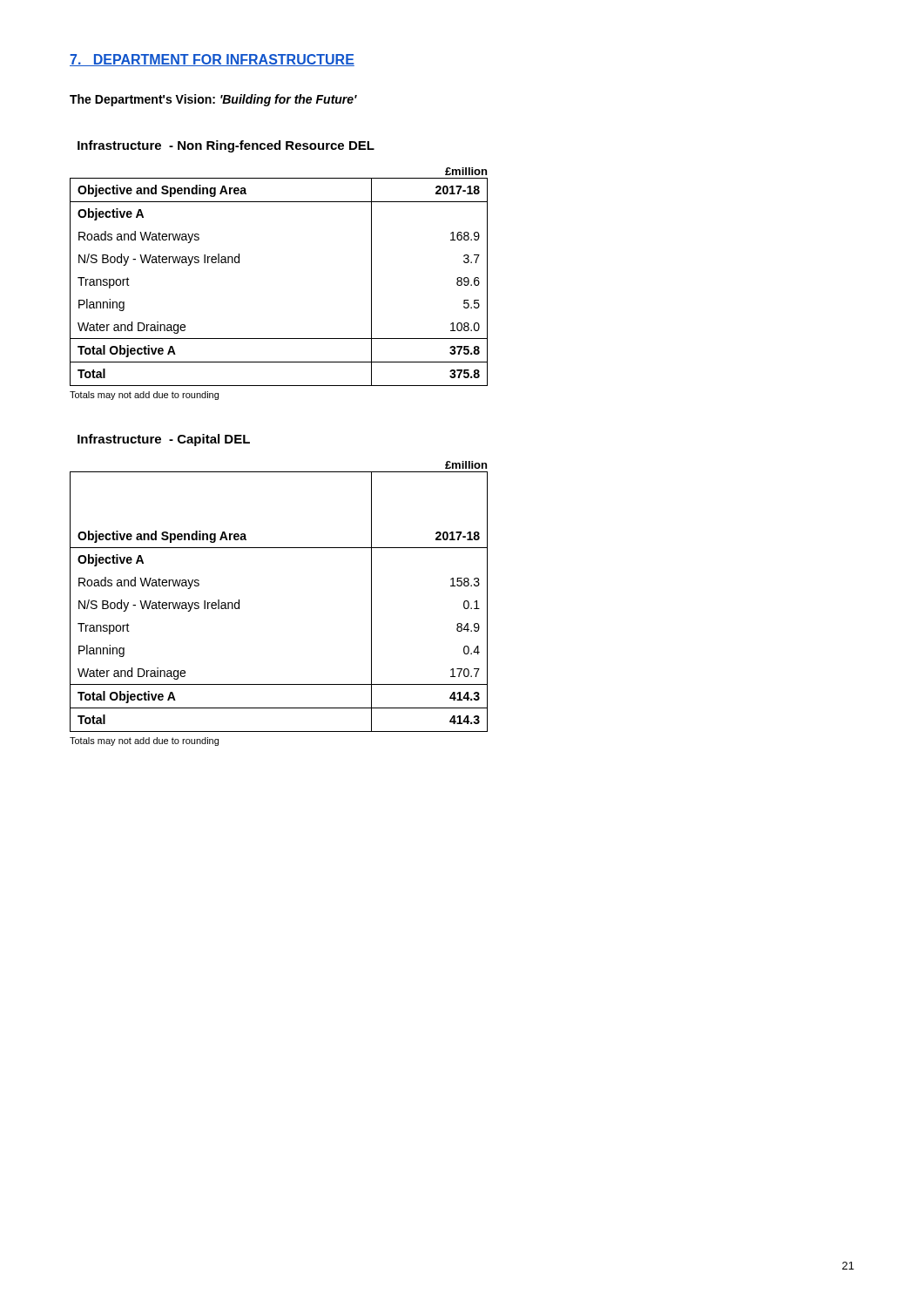
Task: Navigate to the element starting "Infrastructure - Non Ring-fenced Resource DEL"
Action: coord(224,145)
